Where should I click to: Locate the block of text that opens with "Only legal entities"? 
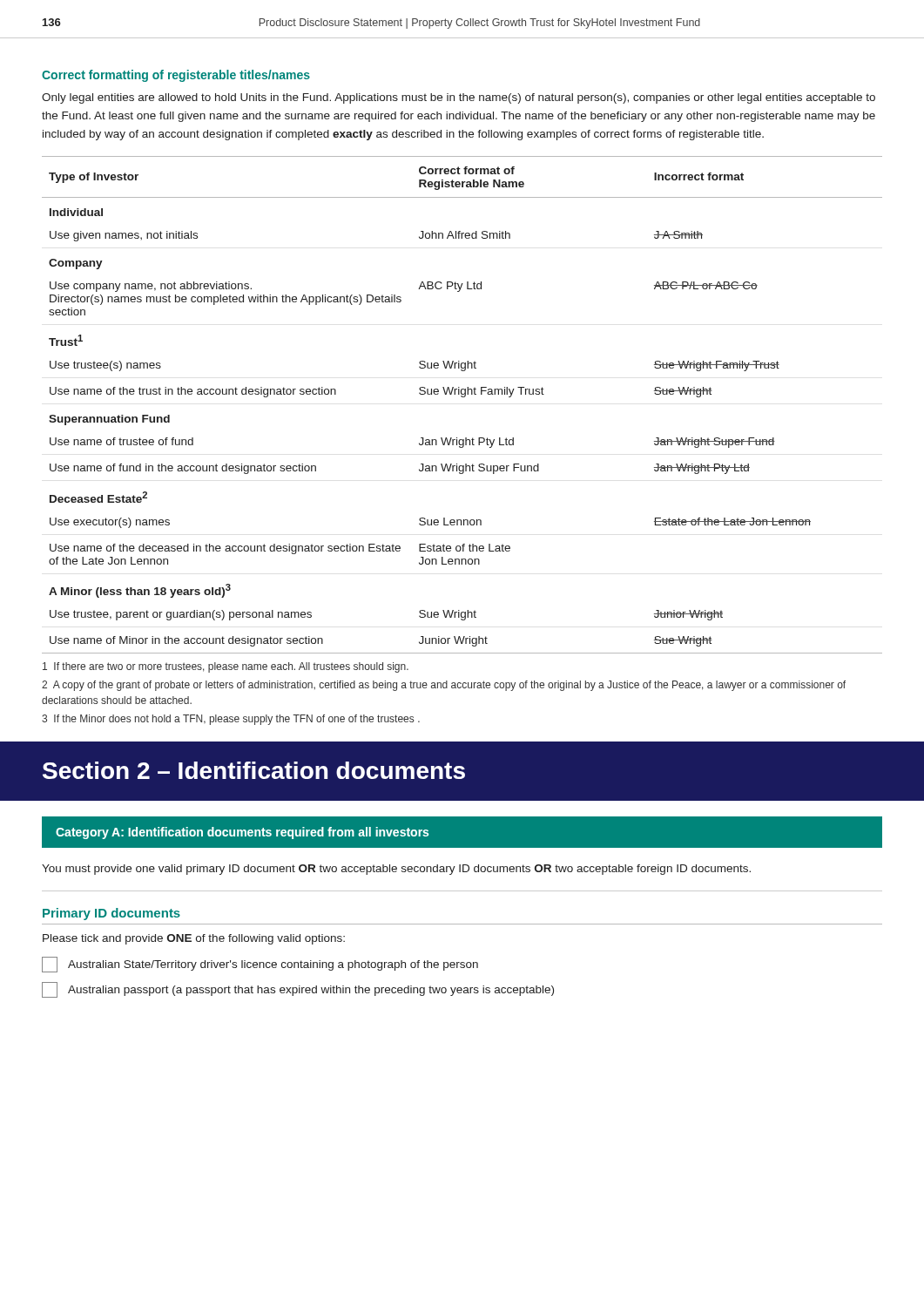pos(459,115)
